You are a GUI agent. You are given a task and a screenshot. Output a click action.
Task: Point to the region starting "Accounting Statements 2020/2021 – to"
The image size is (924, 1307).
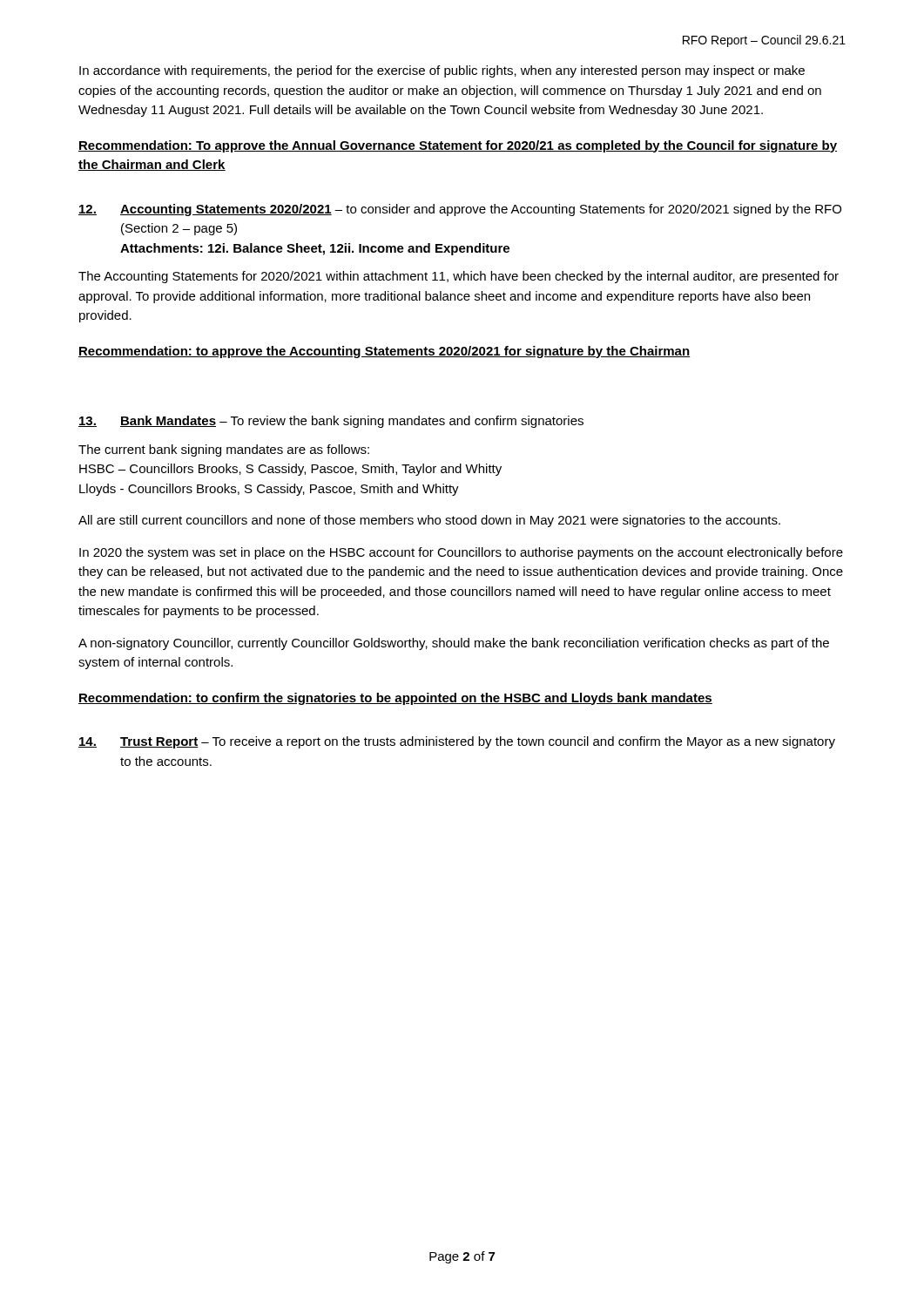pos(460,210)
